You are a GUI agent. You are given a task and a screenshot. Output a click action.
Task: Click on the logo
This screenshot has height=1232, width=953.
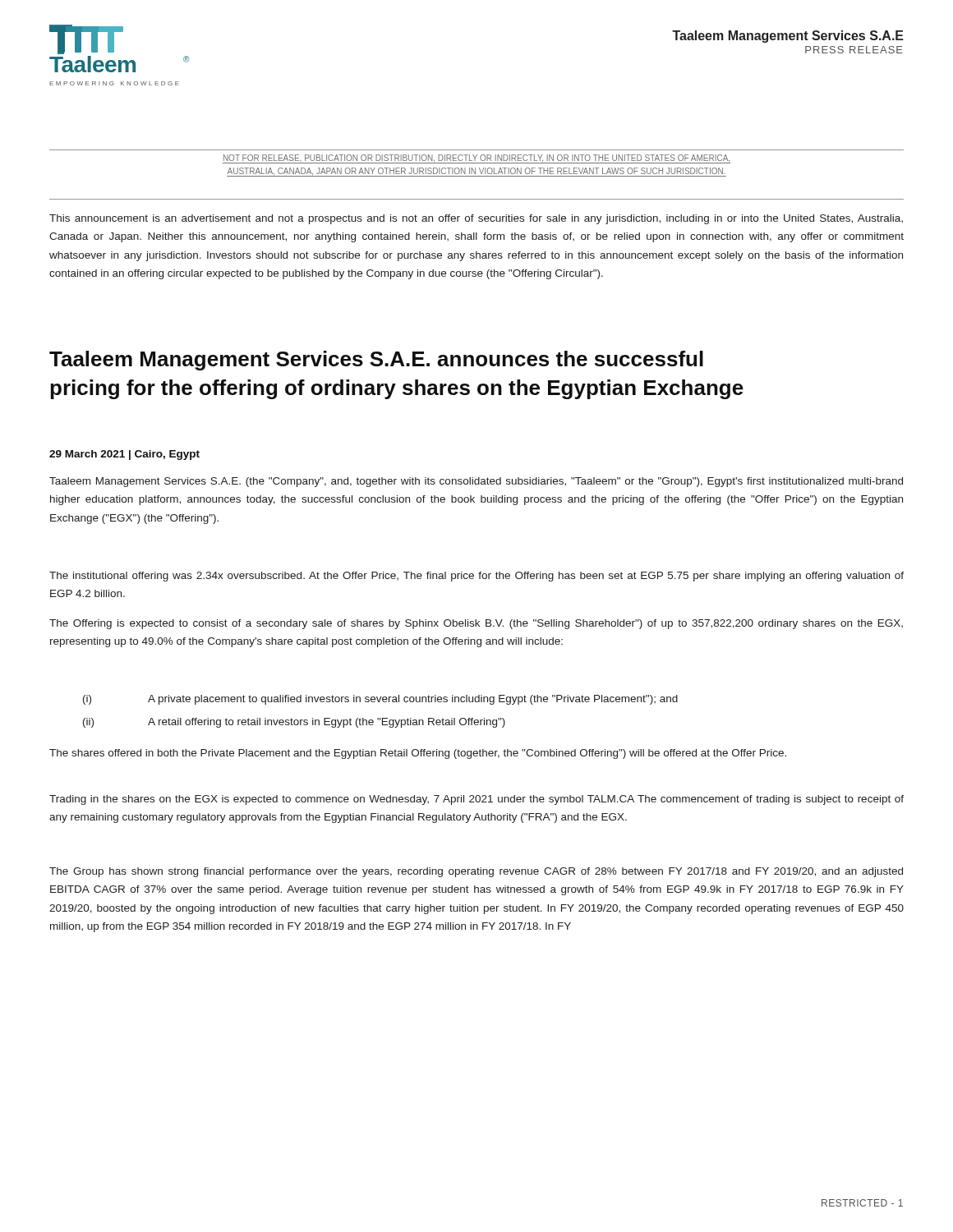pyautogui.click(x=140, y=63)
